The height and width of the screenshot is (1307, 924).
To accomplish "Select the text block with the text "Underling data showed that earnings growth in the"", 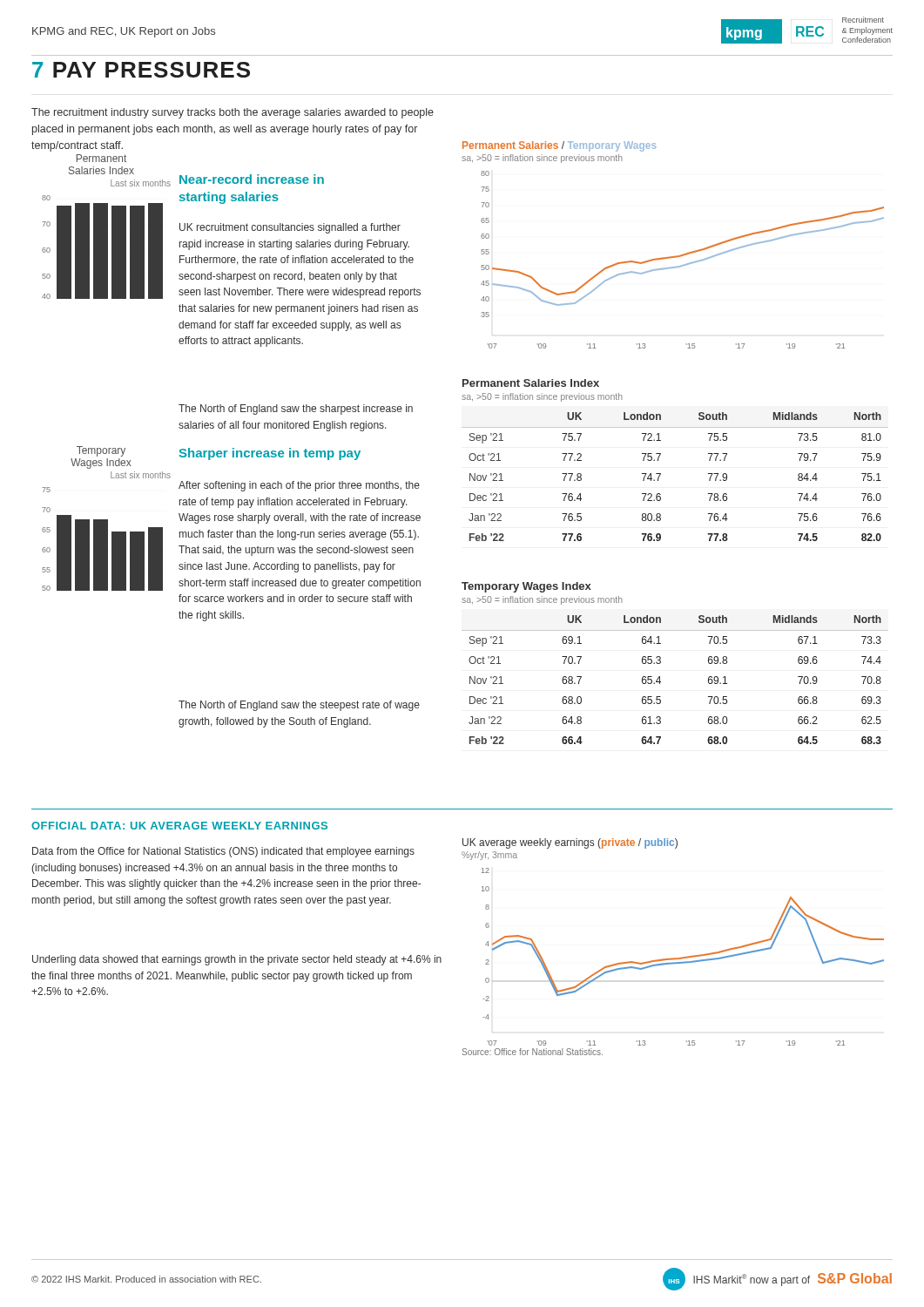I will point(237,976).
